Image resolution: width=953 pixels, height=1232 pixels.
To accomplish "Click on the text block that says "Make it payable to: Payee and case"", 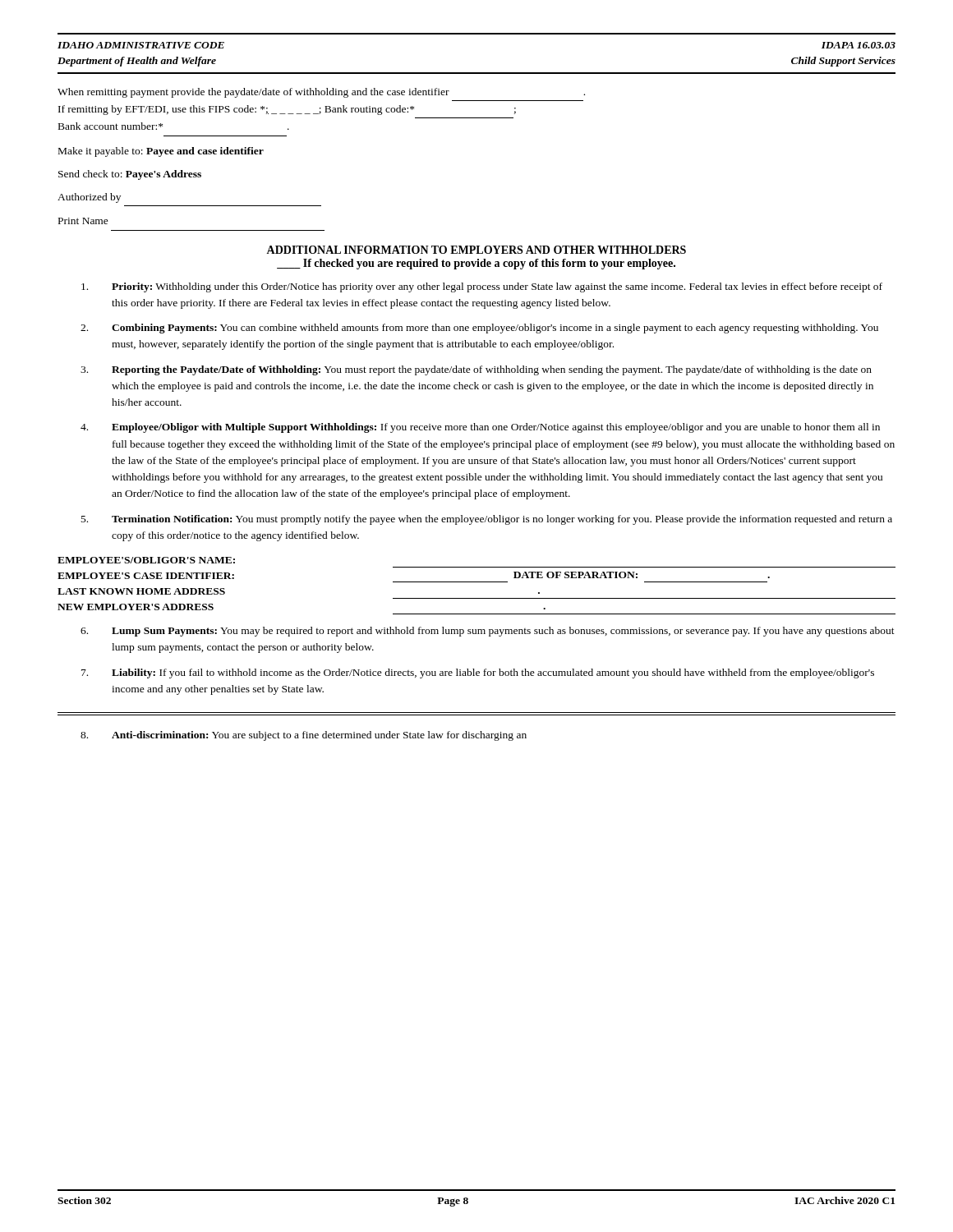I will (161, 150).
